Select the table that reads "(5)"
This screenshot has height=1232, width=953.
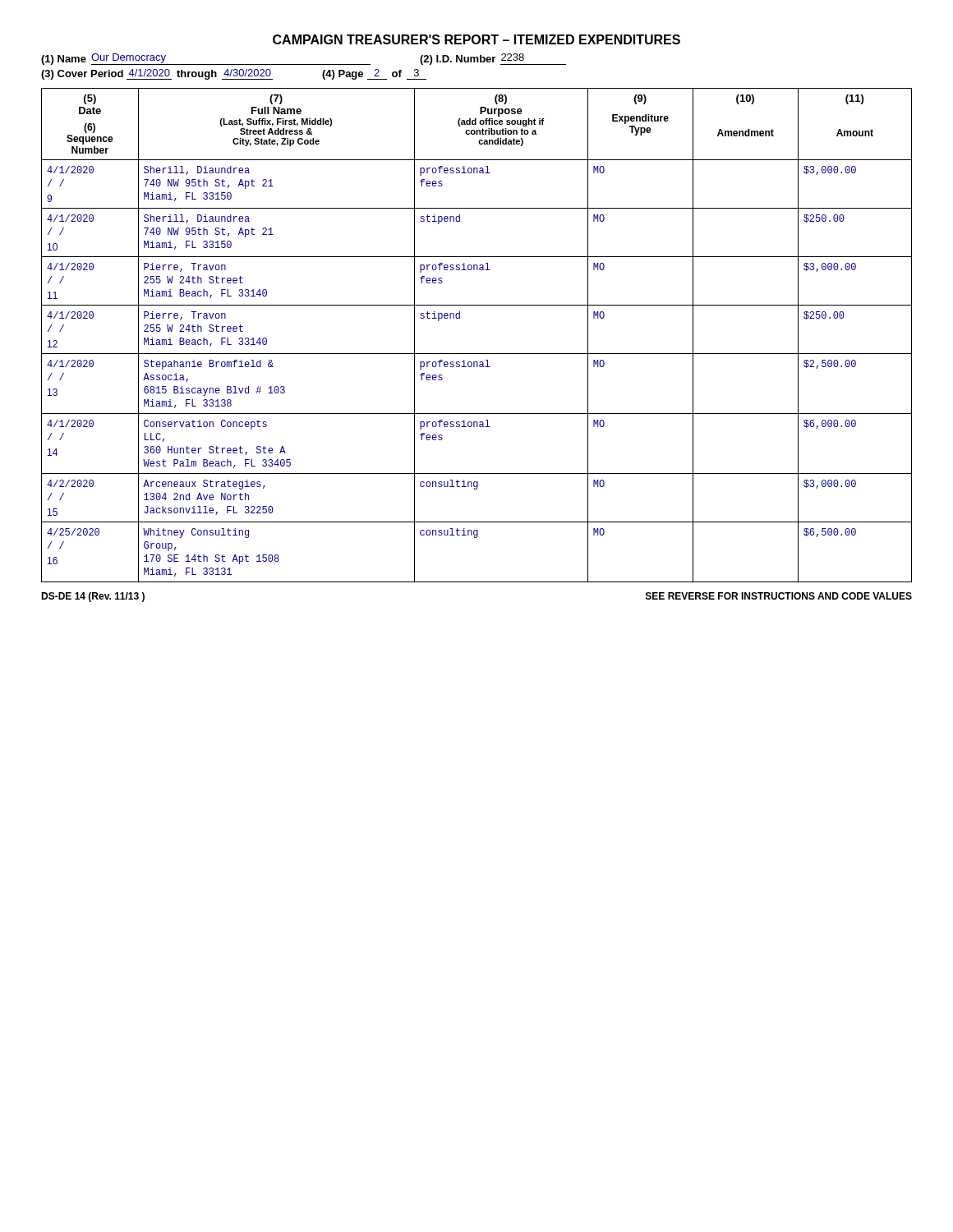coord(476,335)
